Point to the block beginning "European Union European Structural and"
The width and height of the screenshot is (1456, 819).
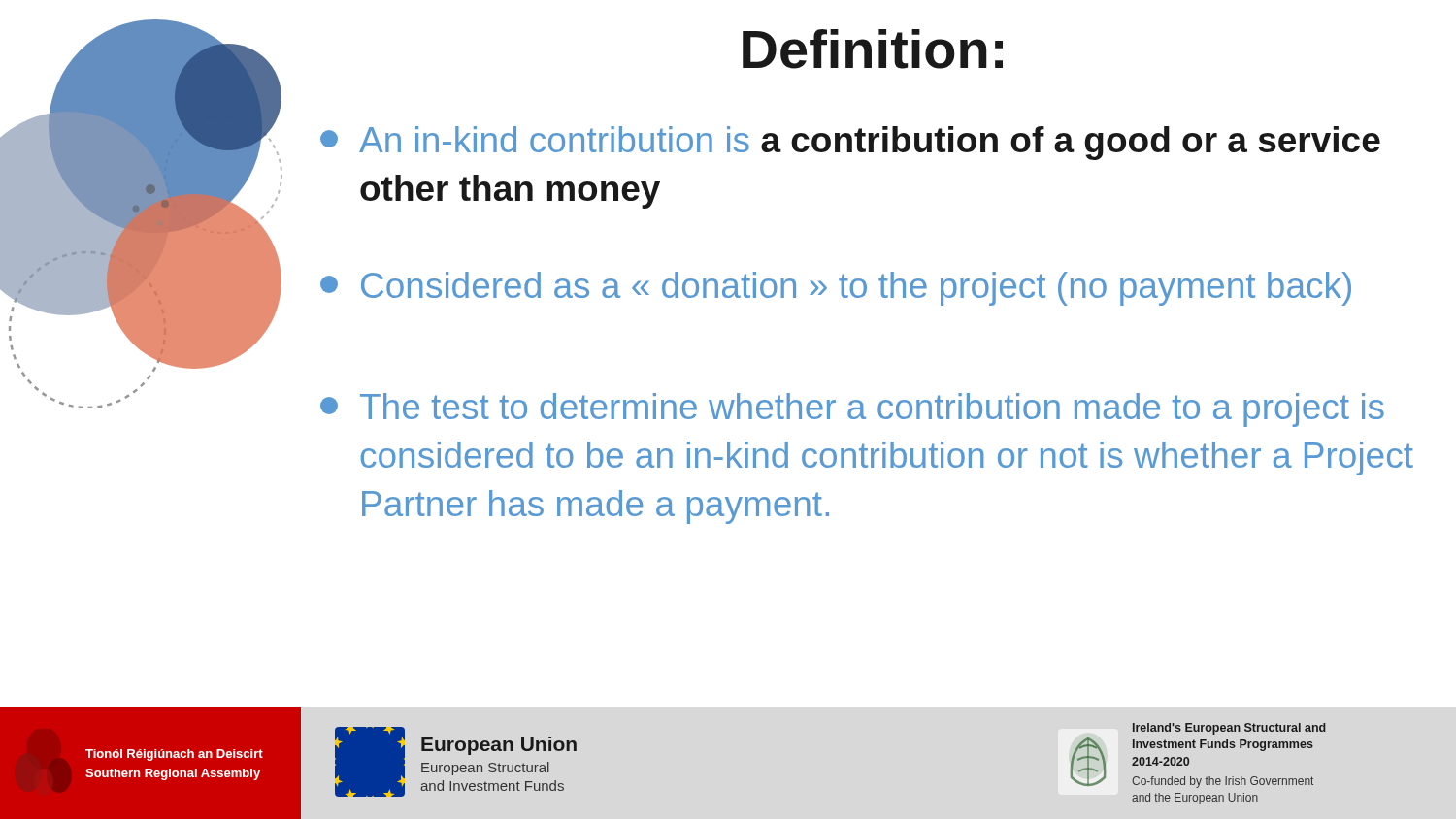pos(499,763)
